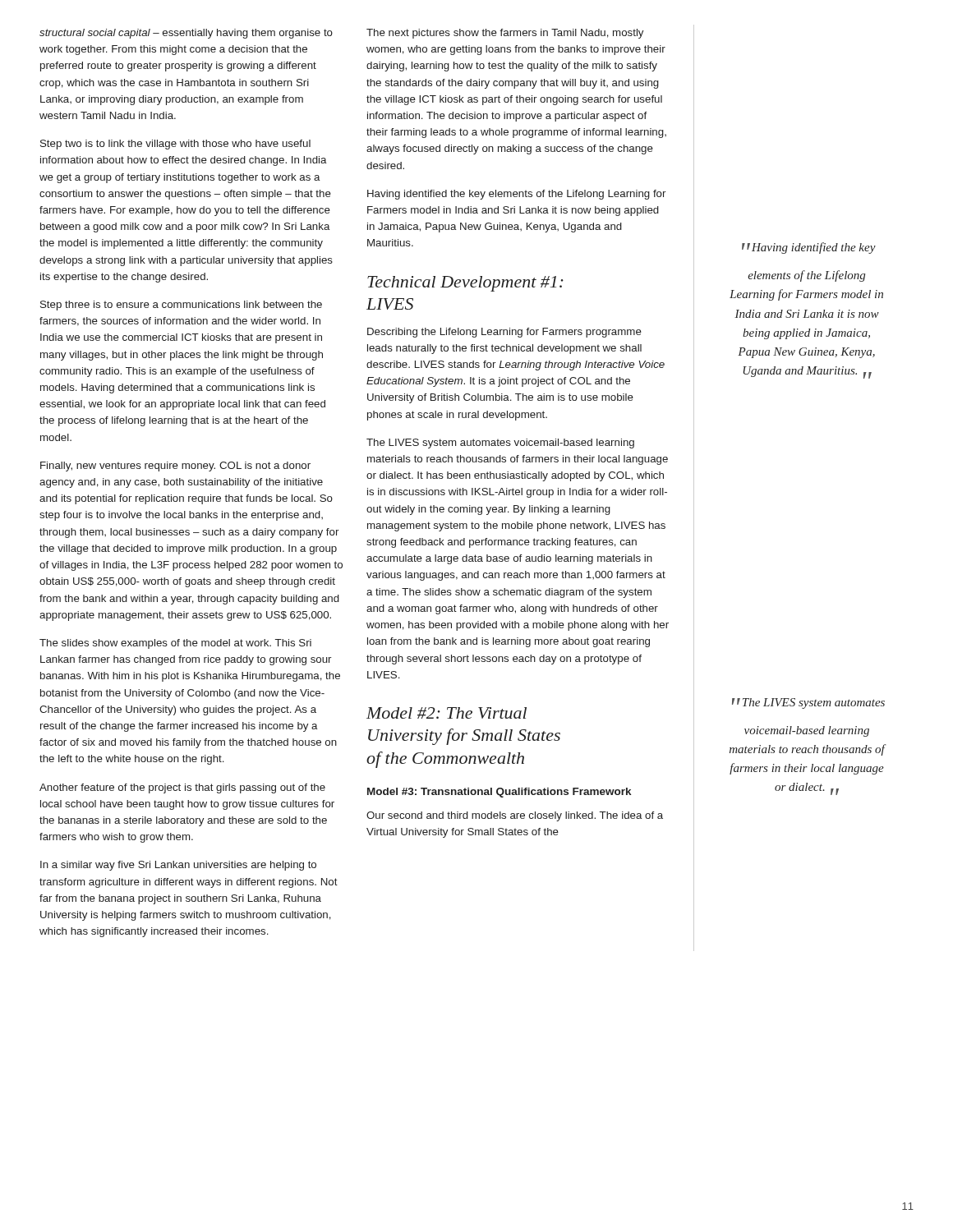Click the passage that begins "Step two is to link the village"

click(x=186, y=210)
